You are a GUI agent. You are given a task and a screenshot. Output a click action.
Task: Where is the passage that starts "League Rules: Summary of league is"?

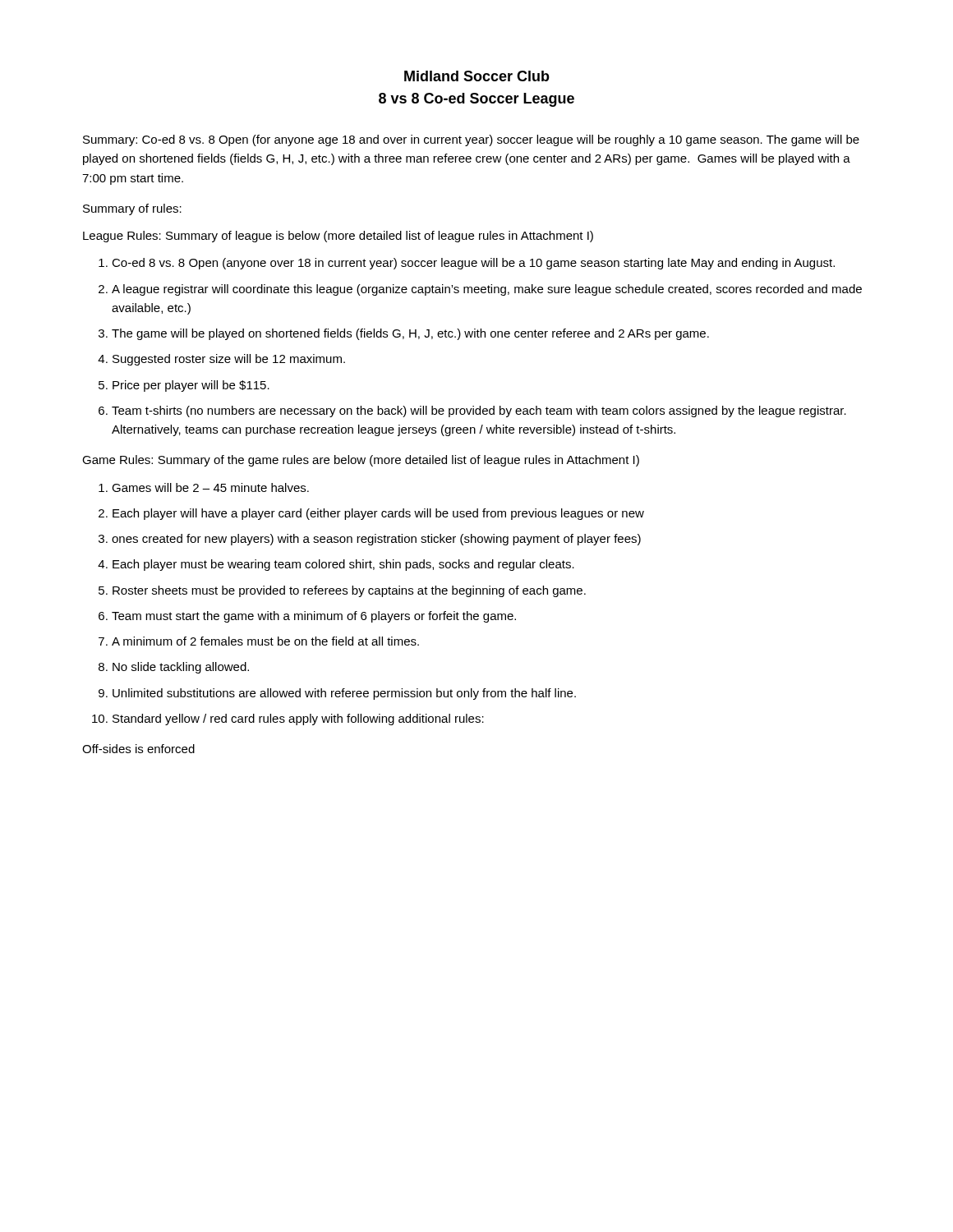point(338,235)
